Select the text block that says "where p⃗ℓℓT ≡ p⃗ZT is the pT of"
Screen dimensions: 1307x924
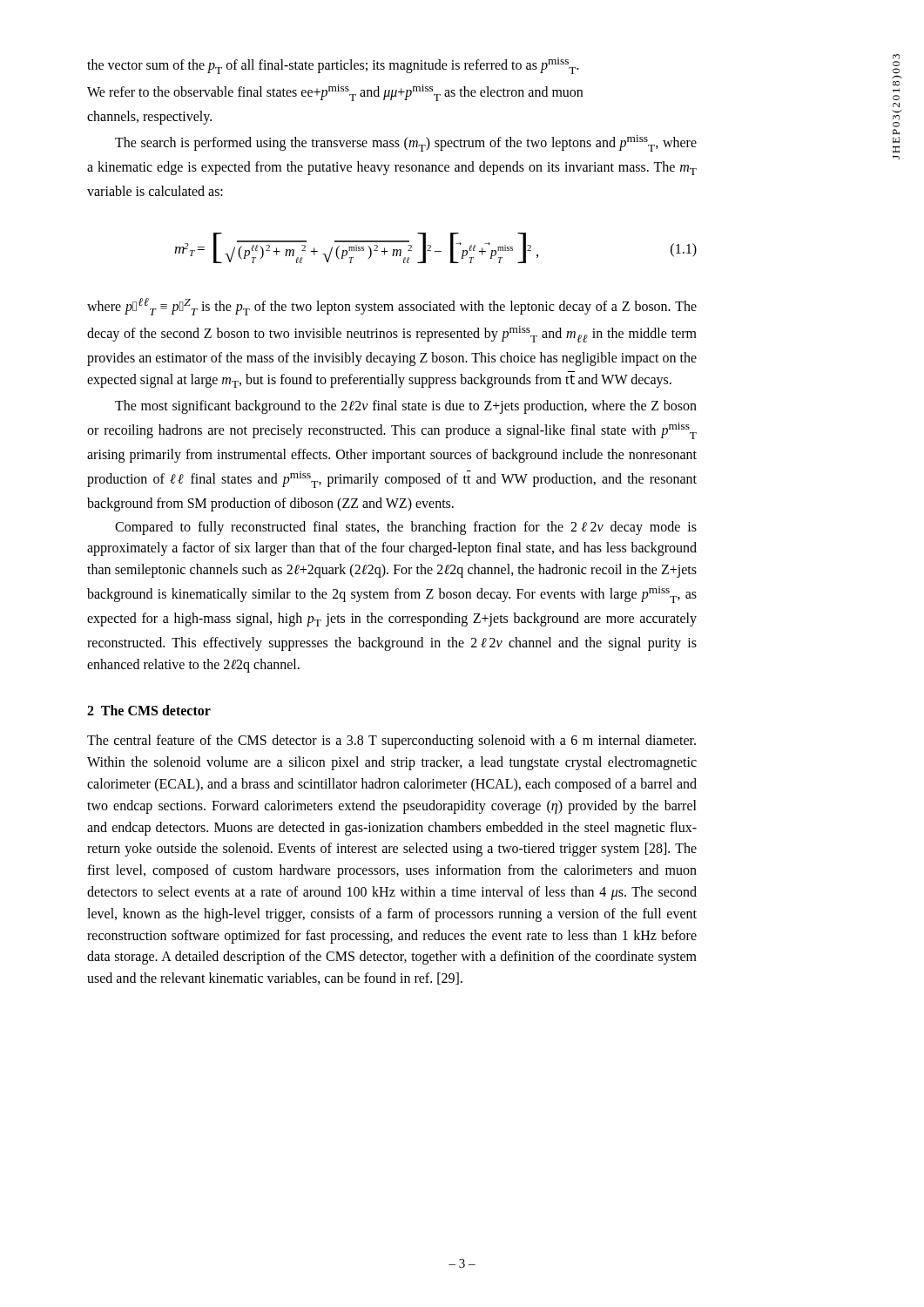[x=392, y=344]
